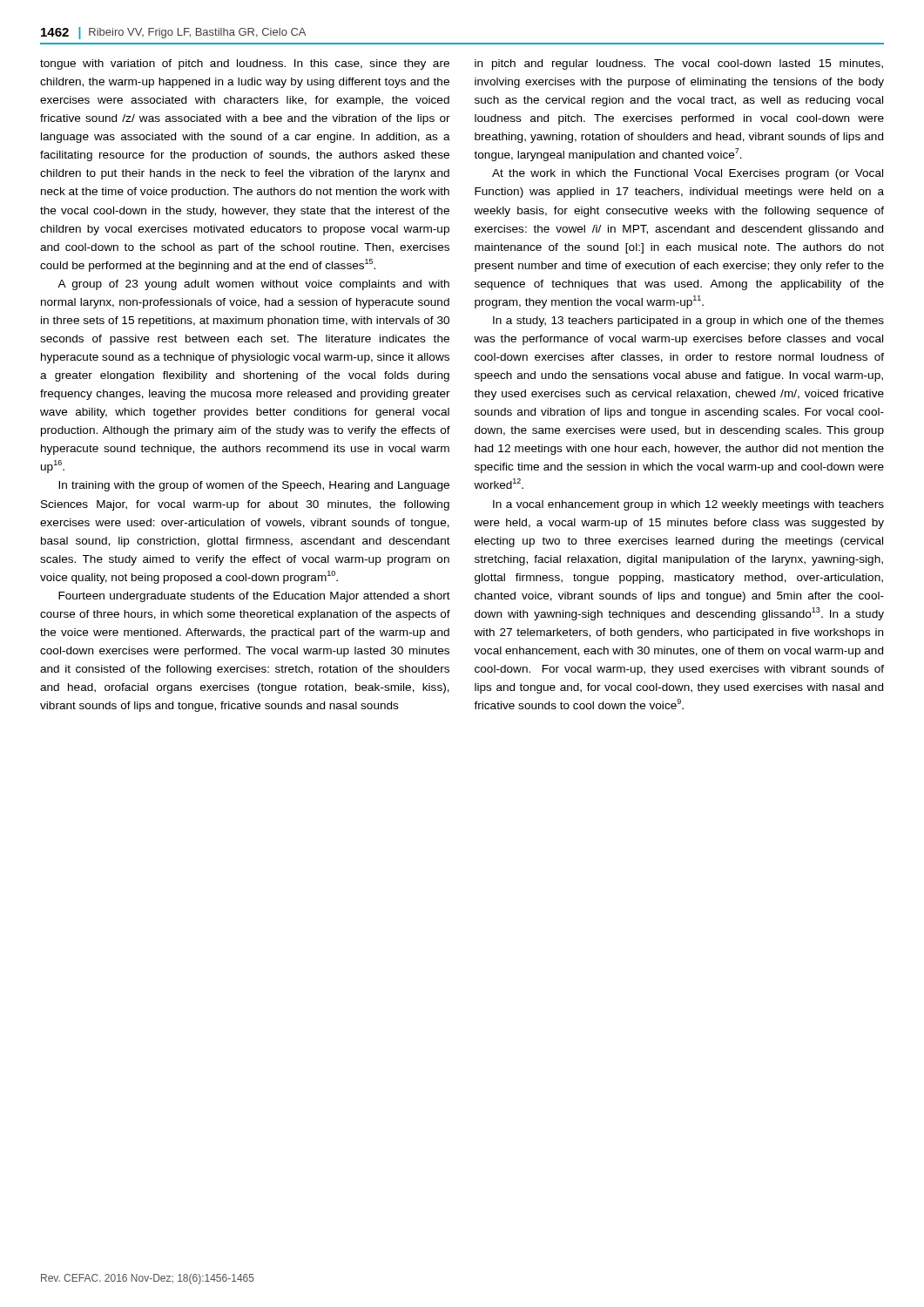Image resolution: width=924 pixels, height=1307 pixels.
Task: Point to the passage starting "tongue with variation of"
Action: coord(245,164)
